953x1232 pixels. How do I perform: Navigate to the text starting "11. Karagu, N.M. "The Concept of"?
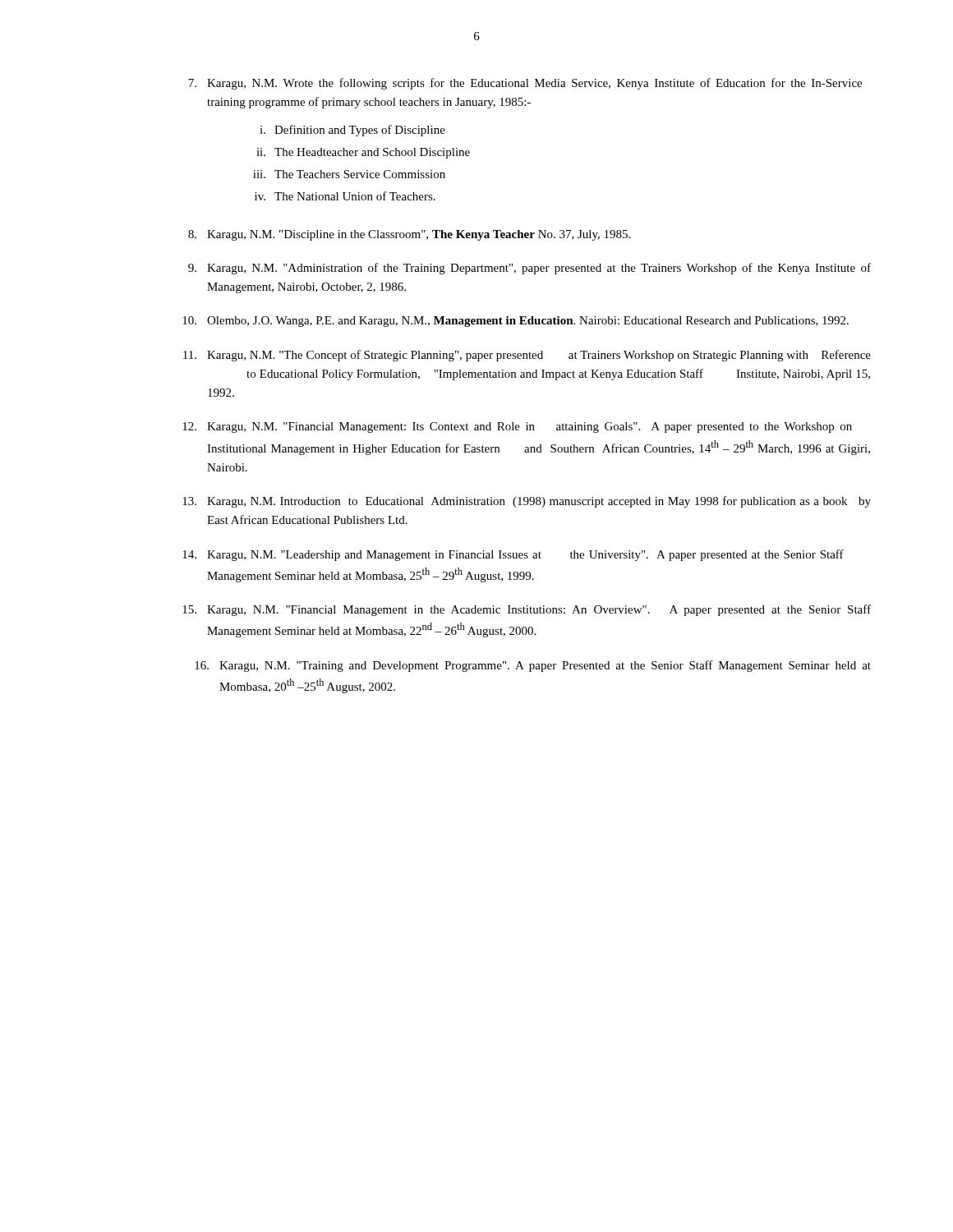point(518,374)
